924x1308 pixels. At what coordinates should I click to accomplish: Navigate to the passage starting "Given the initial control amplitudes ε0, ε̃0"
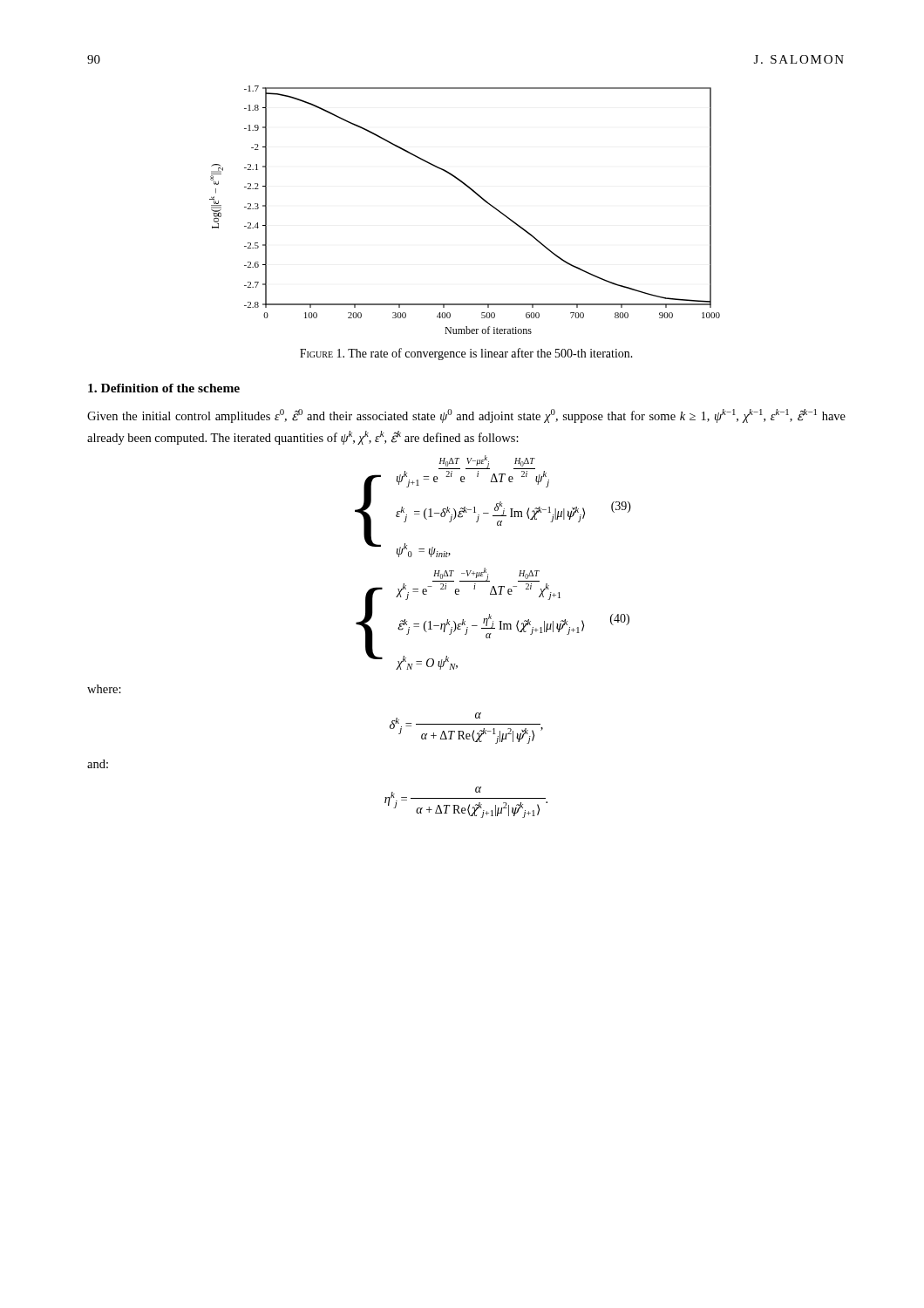(x=466, y=425)
